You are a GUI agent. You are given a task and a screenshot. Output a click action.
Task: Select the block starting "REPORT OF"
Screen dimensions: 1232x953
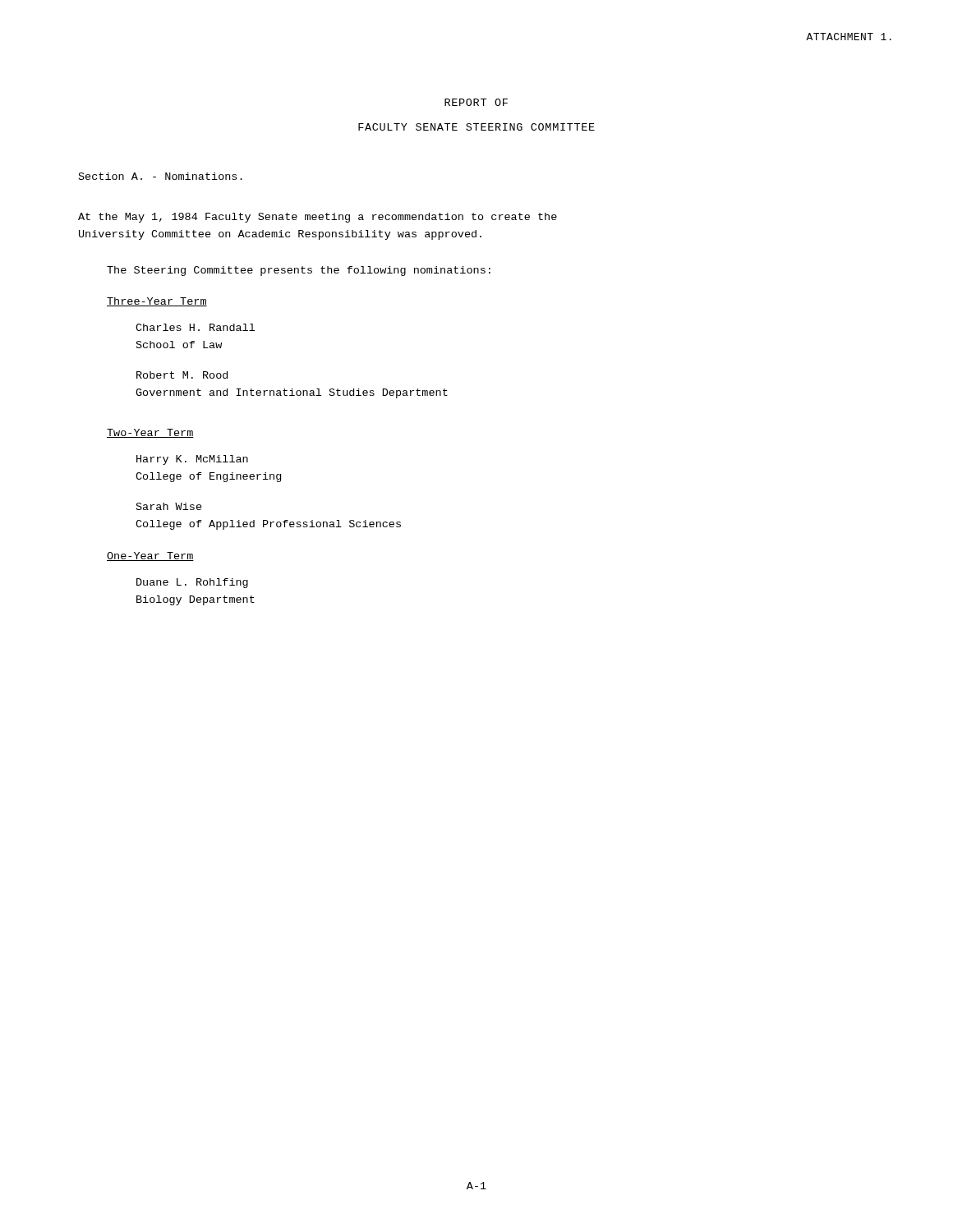pyautogui.click(x=476, y=103)
